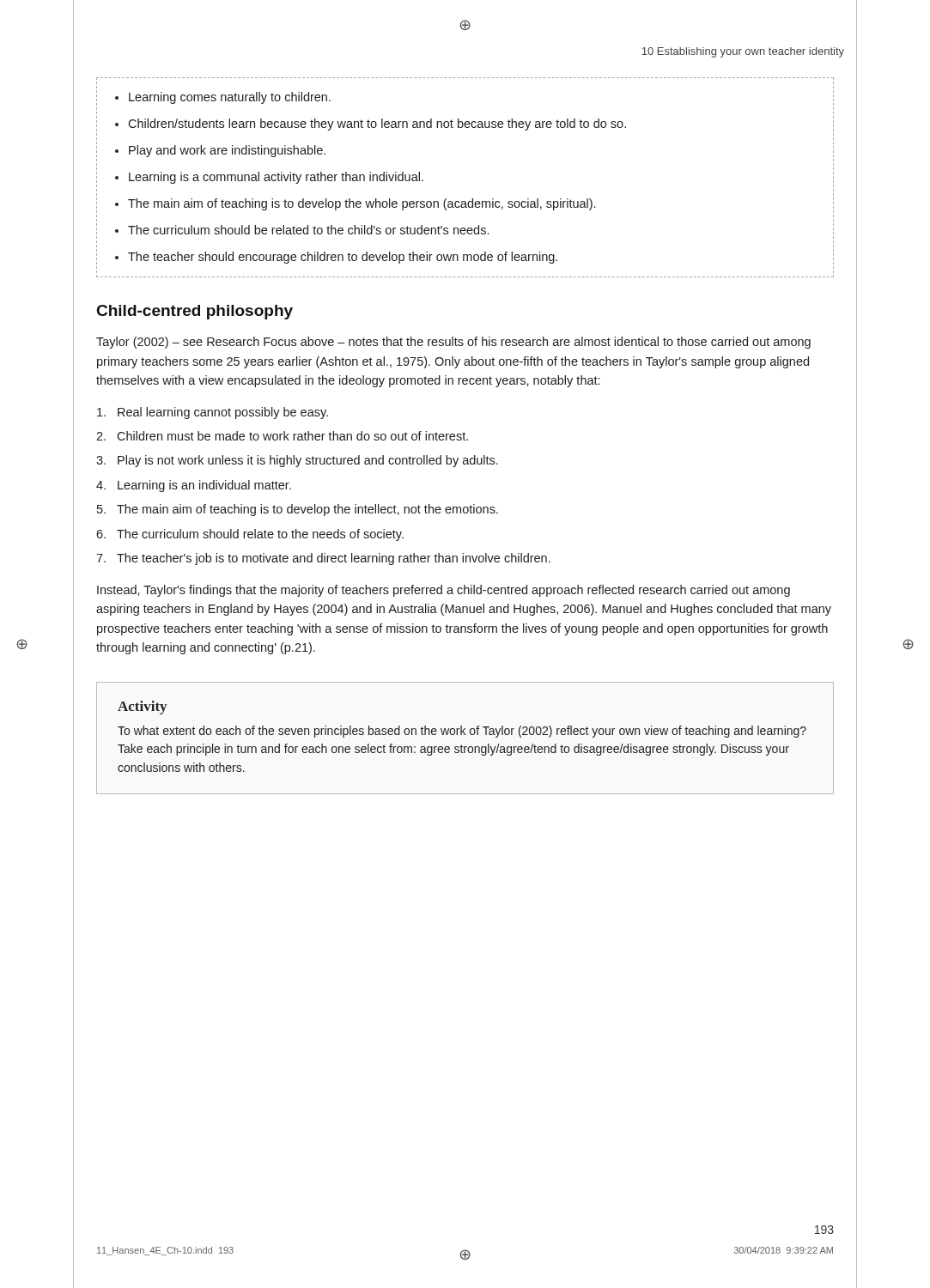Locate the block of text that opens with "7. The teacher's job is to motivate"
The width and height of the screenshot is (930, 1288).
click(x=324, y=559)
